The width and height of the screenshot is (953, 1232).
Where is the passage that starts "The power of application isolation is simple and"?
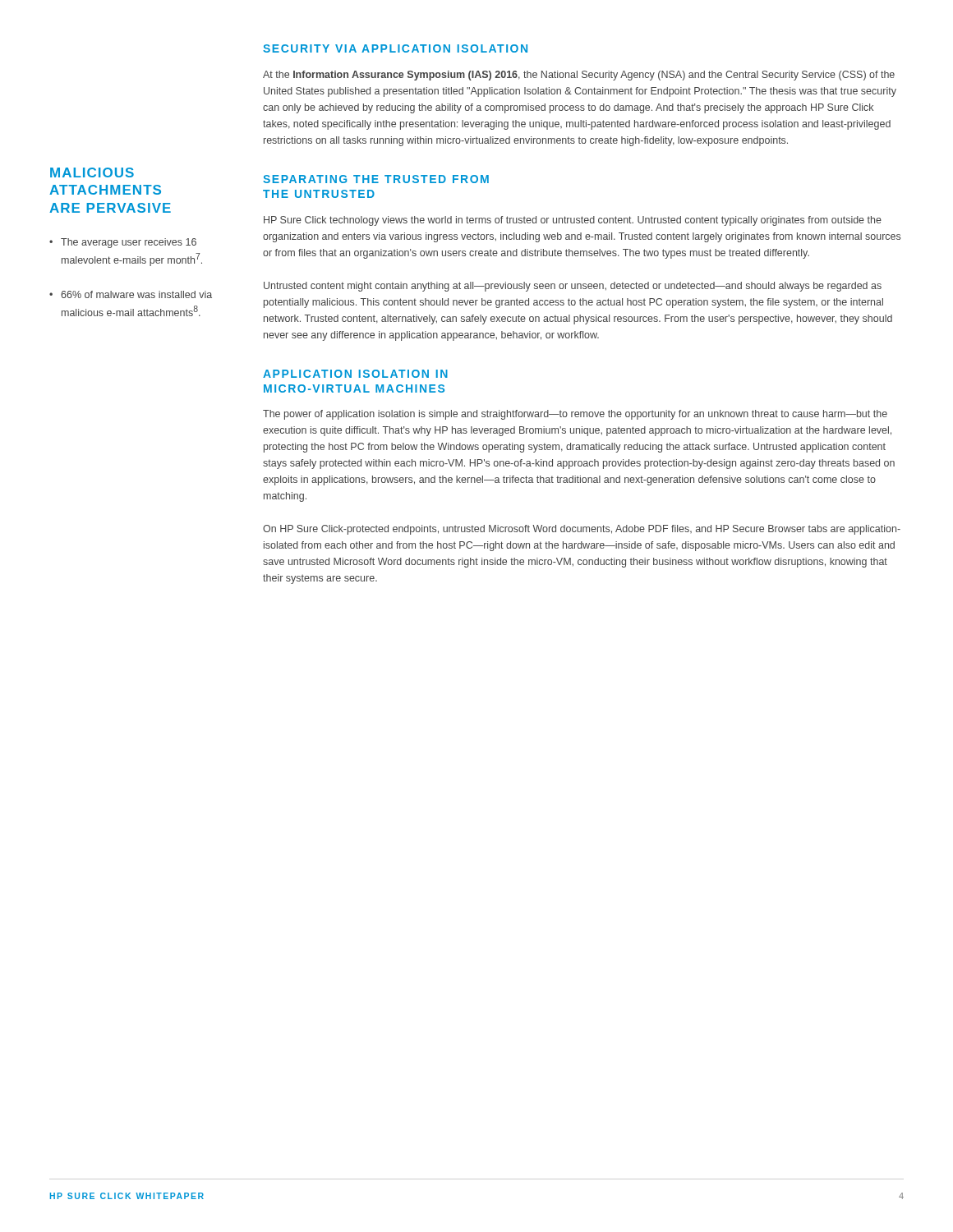(x=583, y=455)
